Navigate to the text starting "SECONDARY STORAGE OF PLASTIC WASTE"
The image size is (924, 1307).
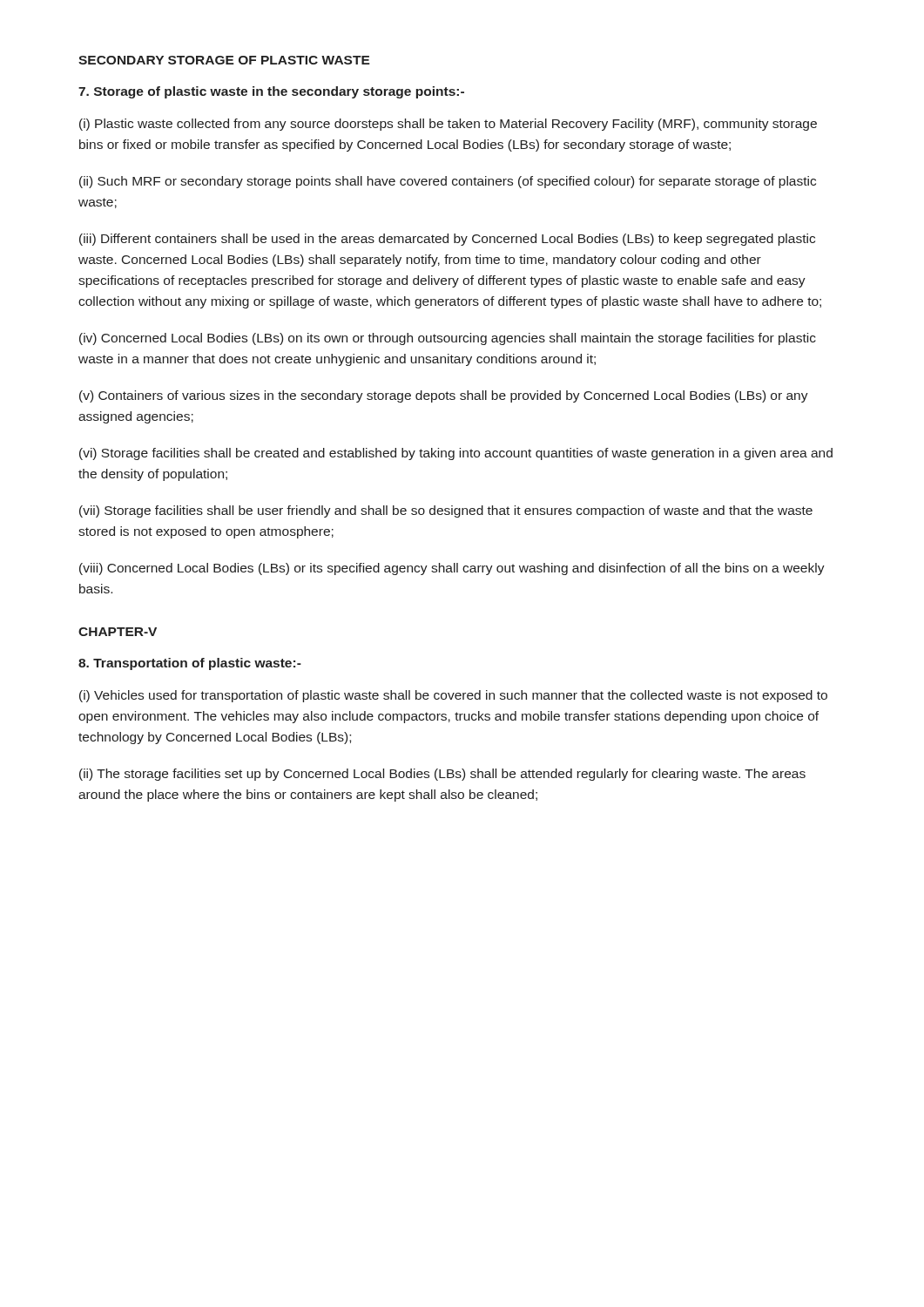[x=224, y=60]
